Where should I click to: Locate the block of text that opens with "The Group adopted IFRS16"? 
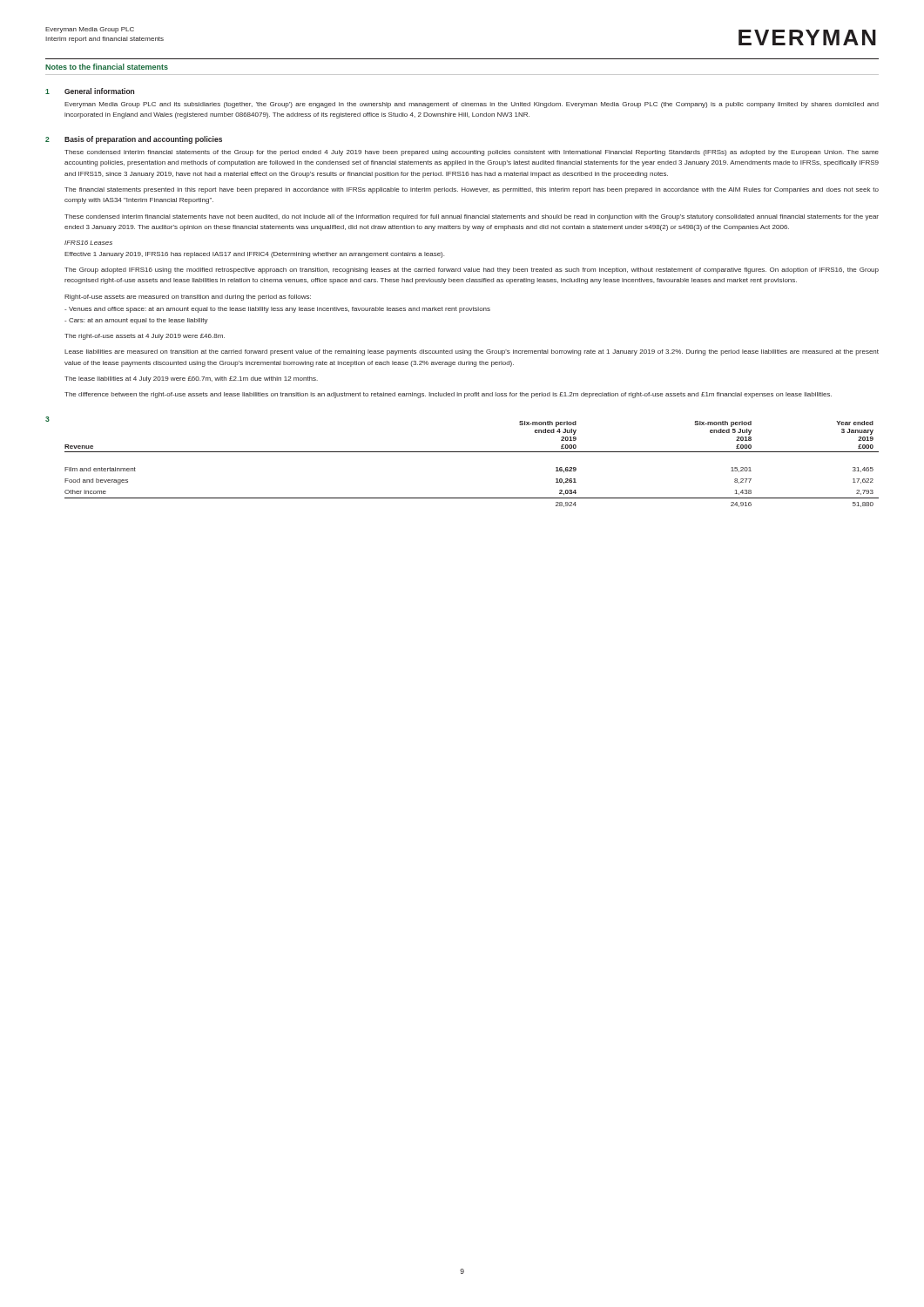(x=472, y=275)
